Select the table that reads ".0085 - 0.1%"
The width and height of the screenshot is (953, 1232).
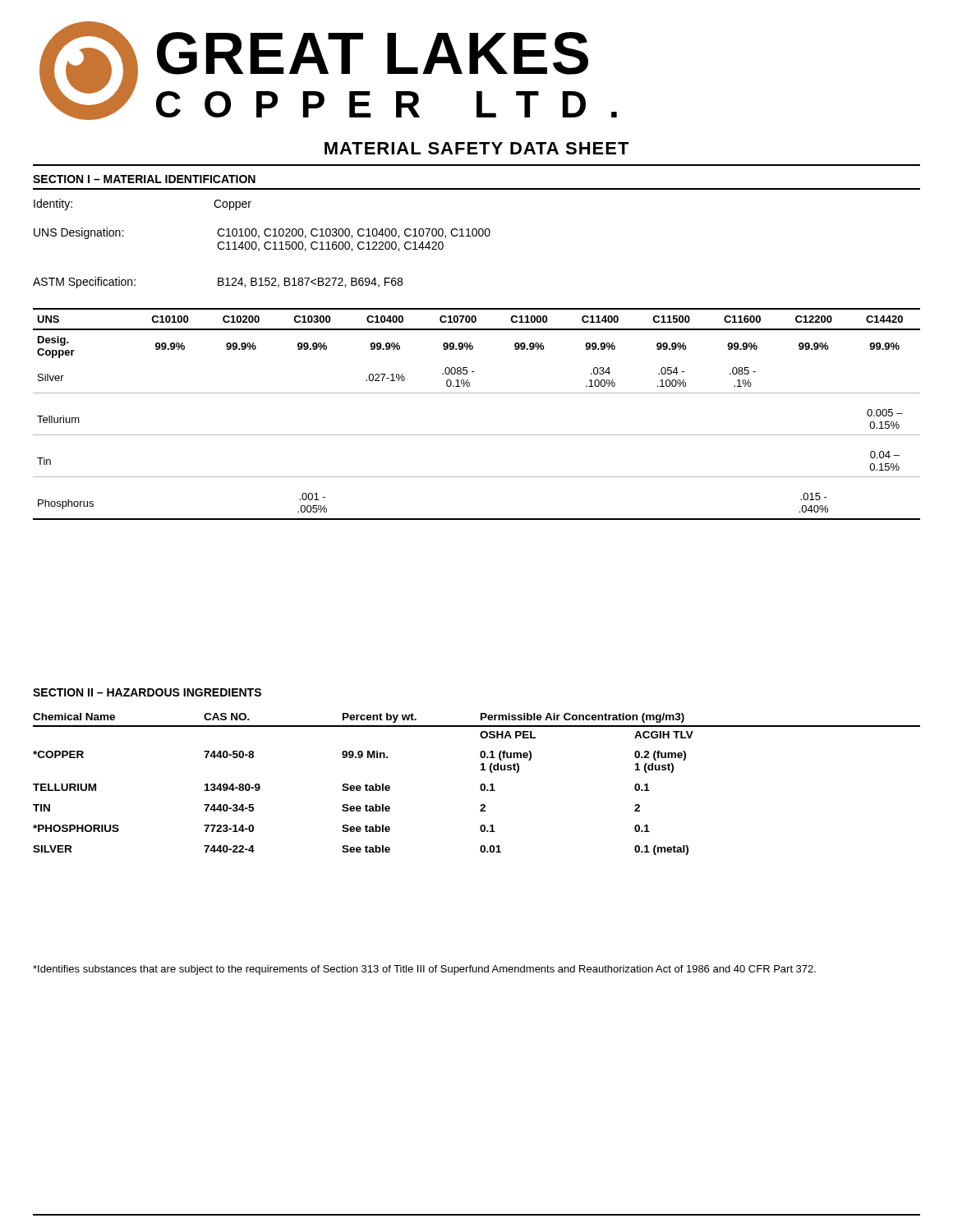[x=476, y=414]
